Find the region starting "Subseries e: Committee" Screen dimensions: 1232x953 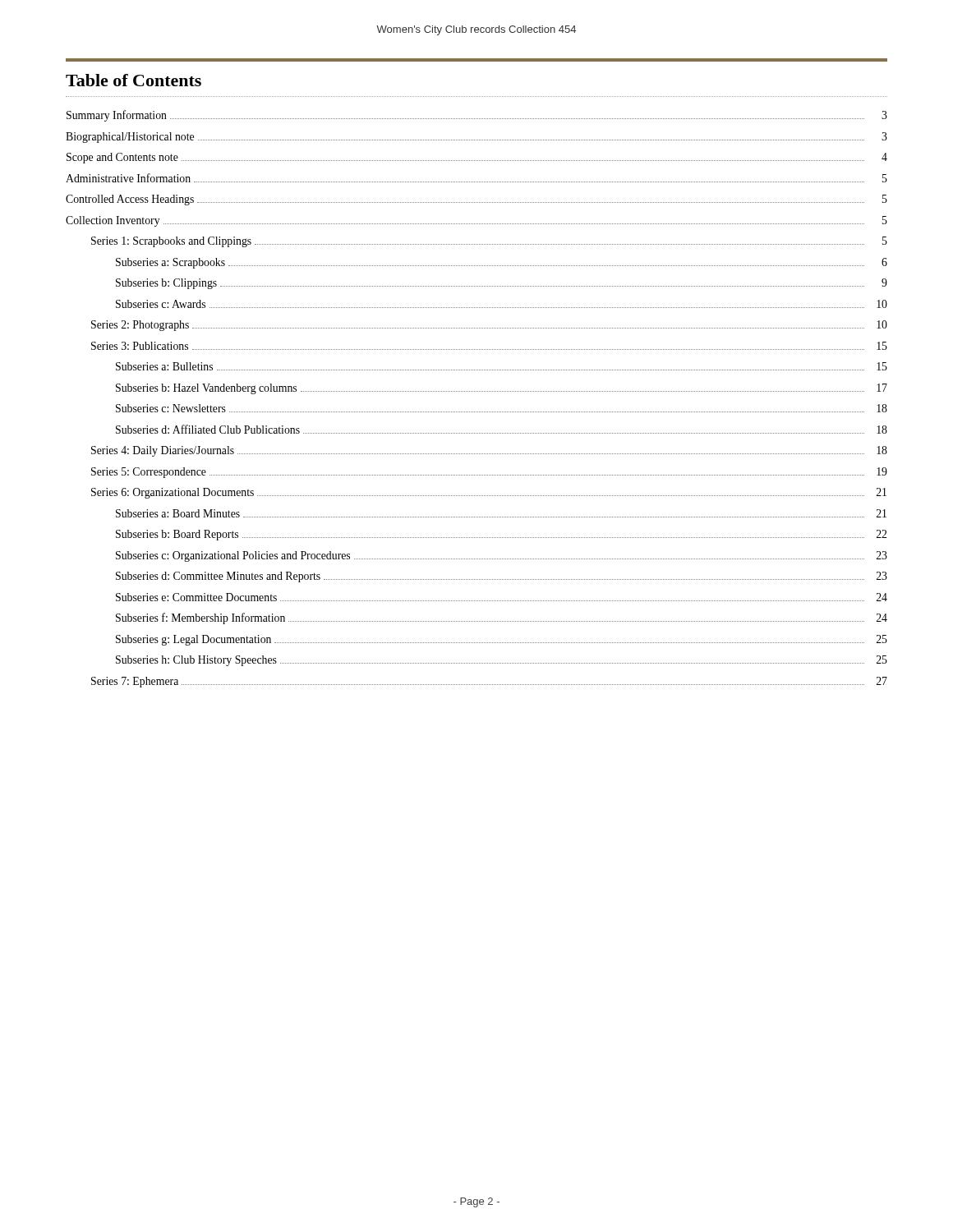(x=501, y=598)
